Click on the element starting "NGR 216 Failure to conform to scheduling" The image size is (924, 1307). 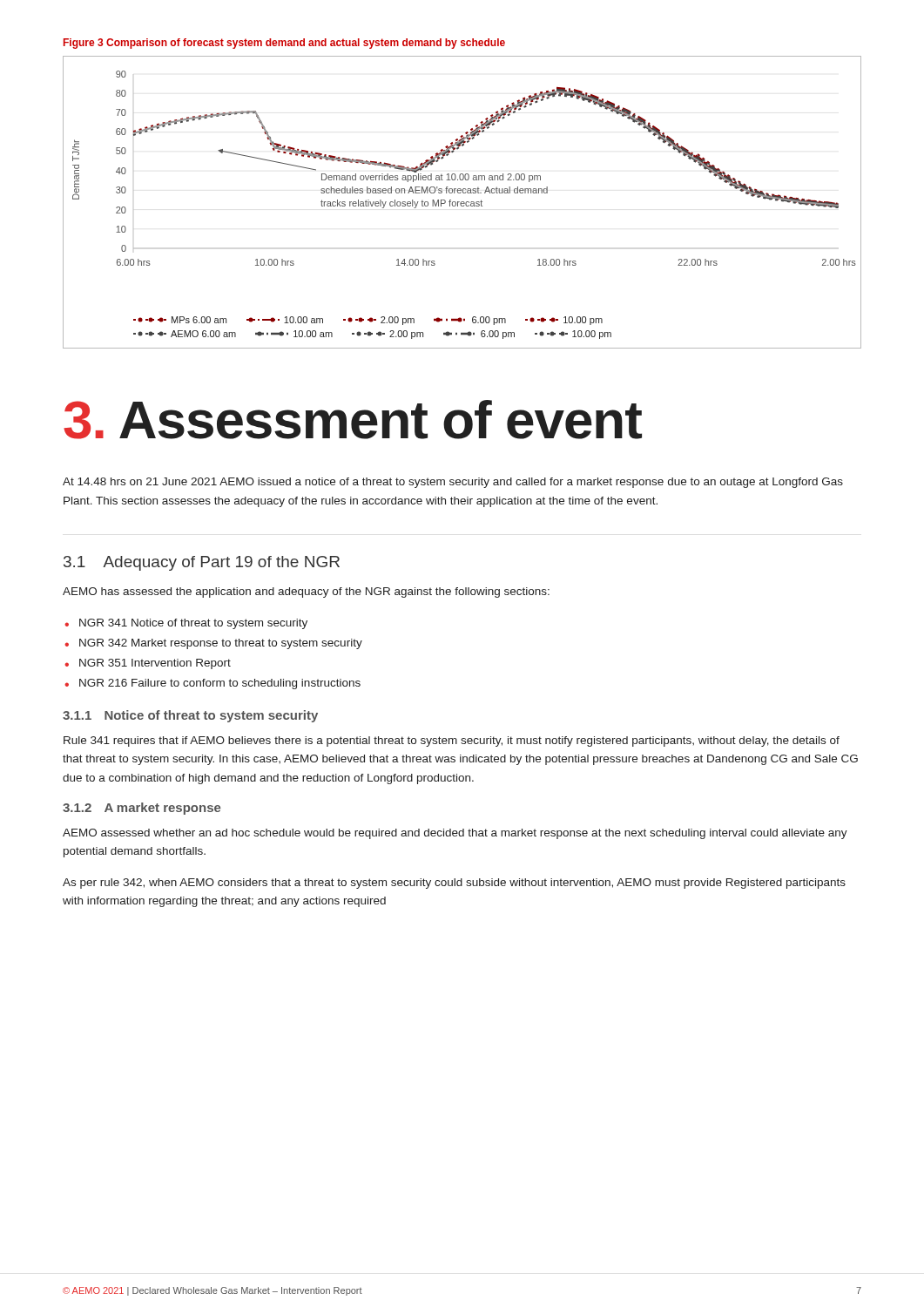(219, 683)
